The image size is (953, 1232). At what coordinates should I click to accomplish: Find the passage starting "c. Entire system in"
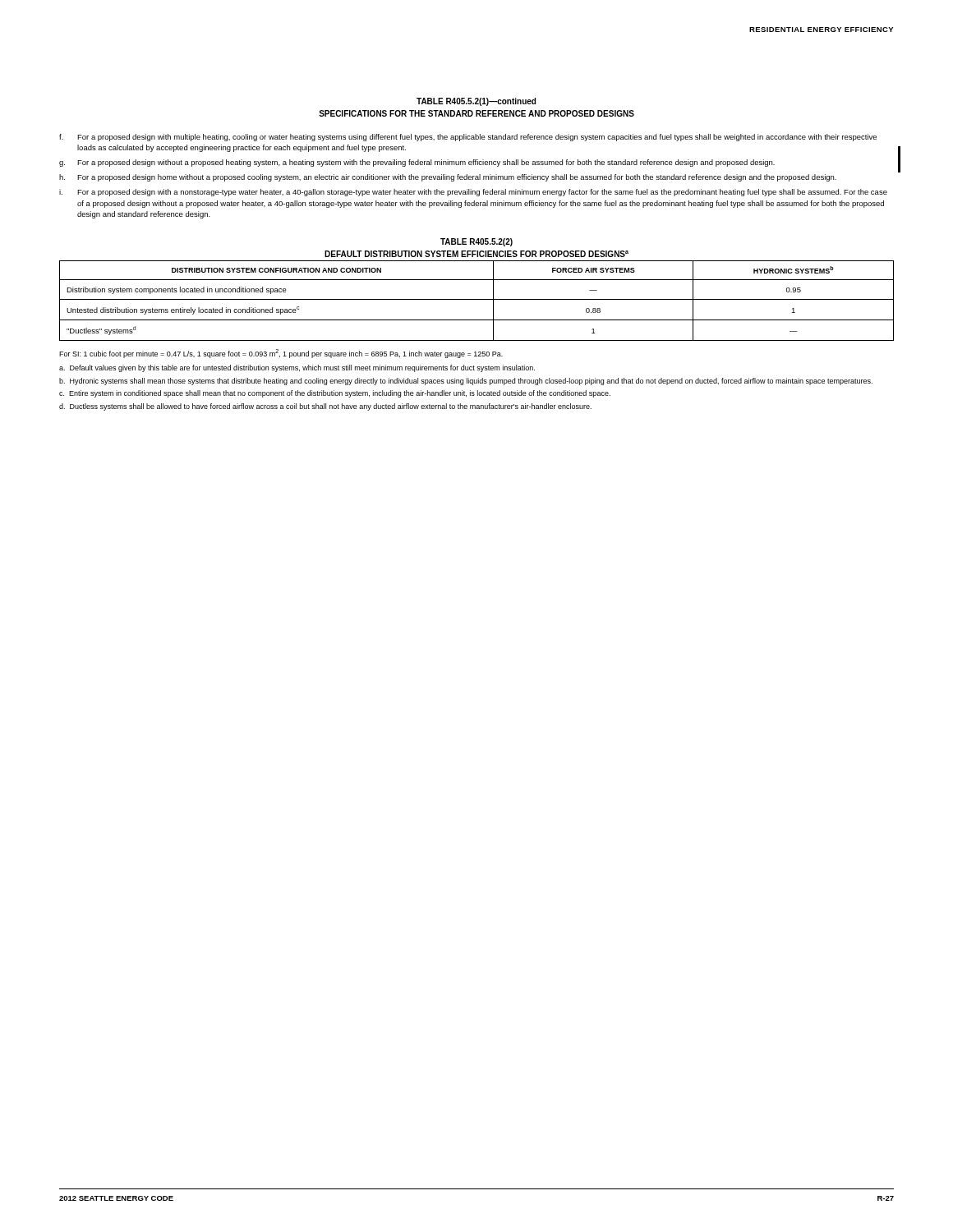coord(335,394)
